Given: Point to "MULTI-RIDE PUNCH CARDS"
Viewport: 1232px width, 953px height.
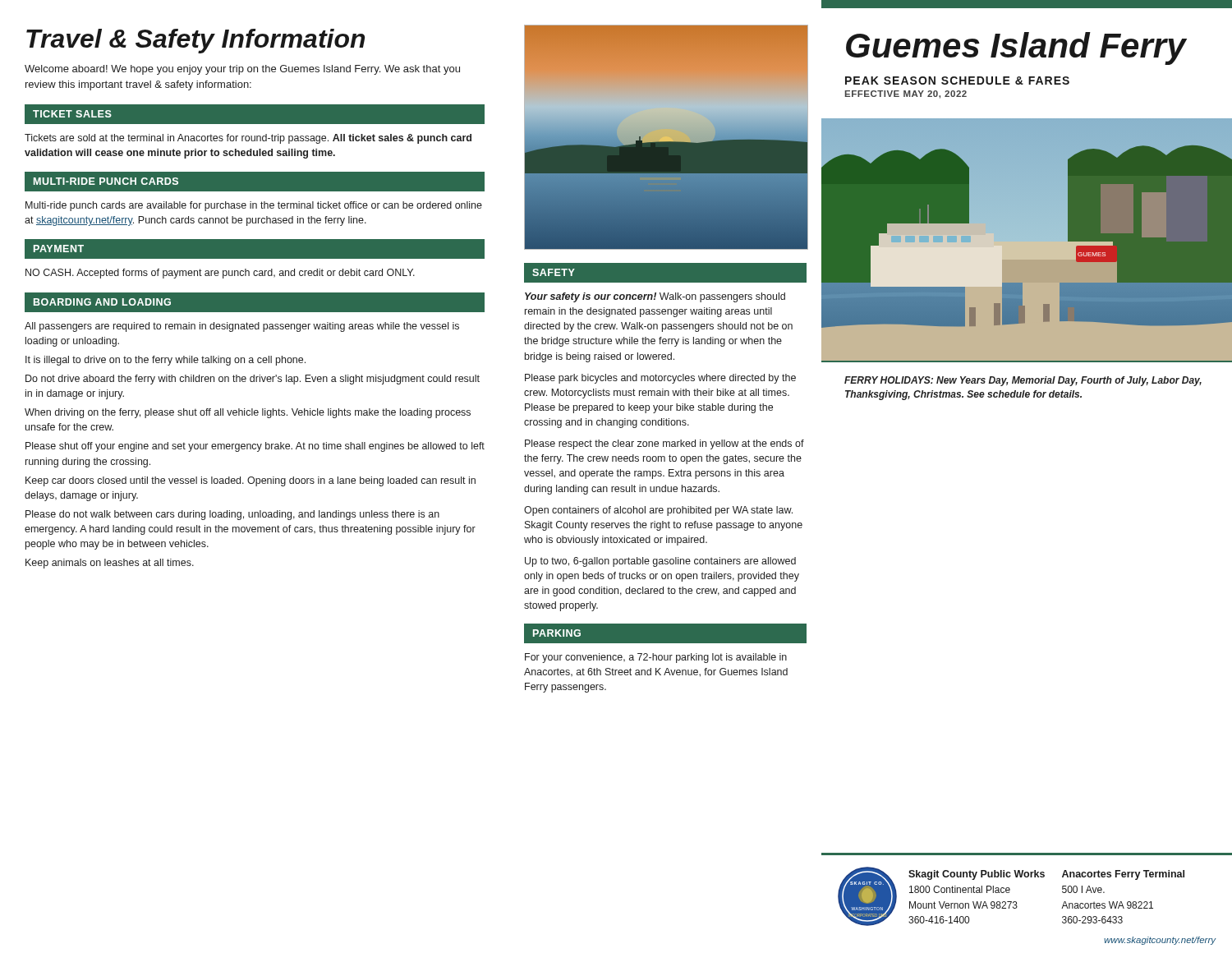Looking at the screenshot, I should point(106,182).
